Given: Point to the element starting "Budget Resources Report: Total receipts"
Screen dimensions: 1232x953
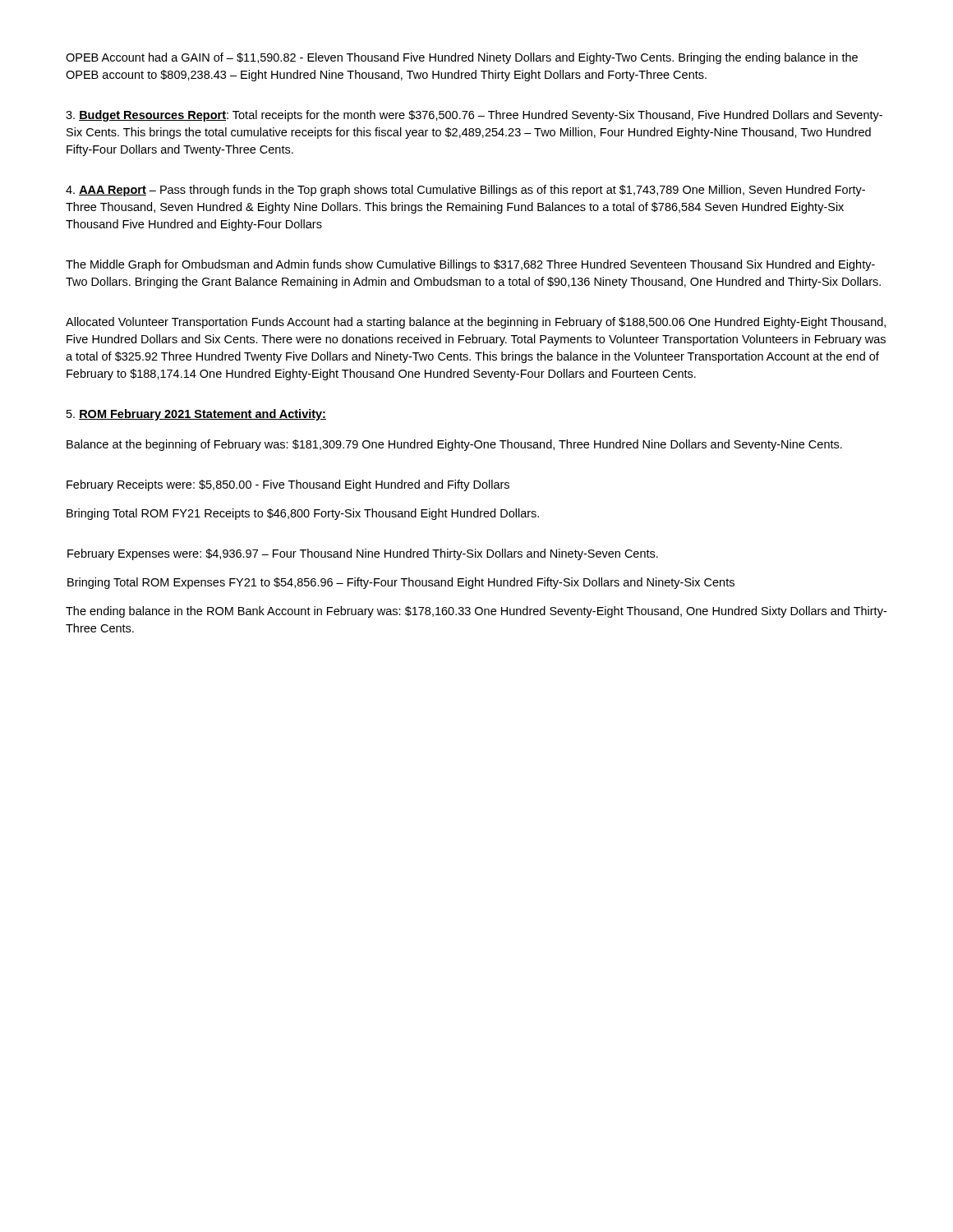Looking at the screenshot, I should 474,132.
